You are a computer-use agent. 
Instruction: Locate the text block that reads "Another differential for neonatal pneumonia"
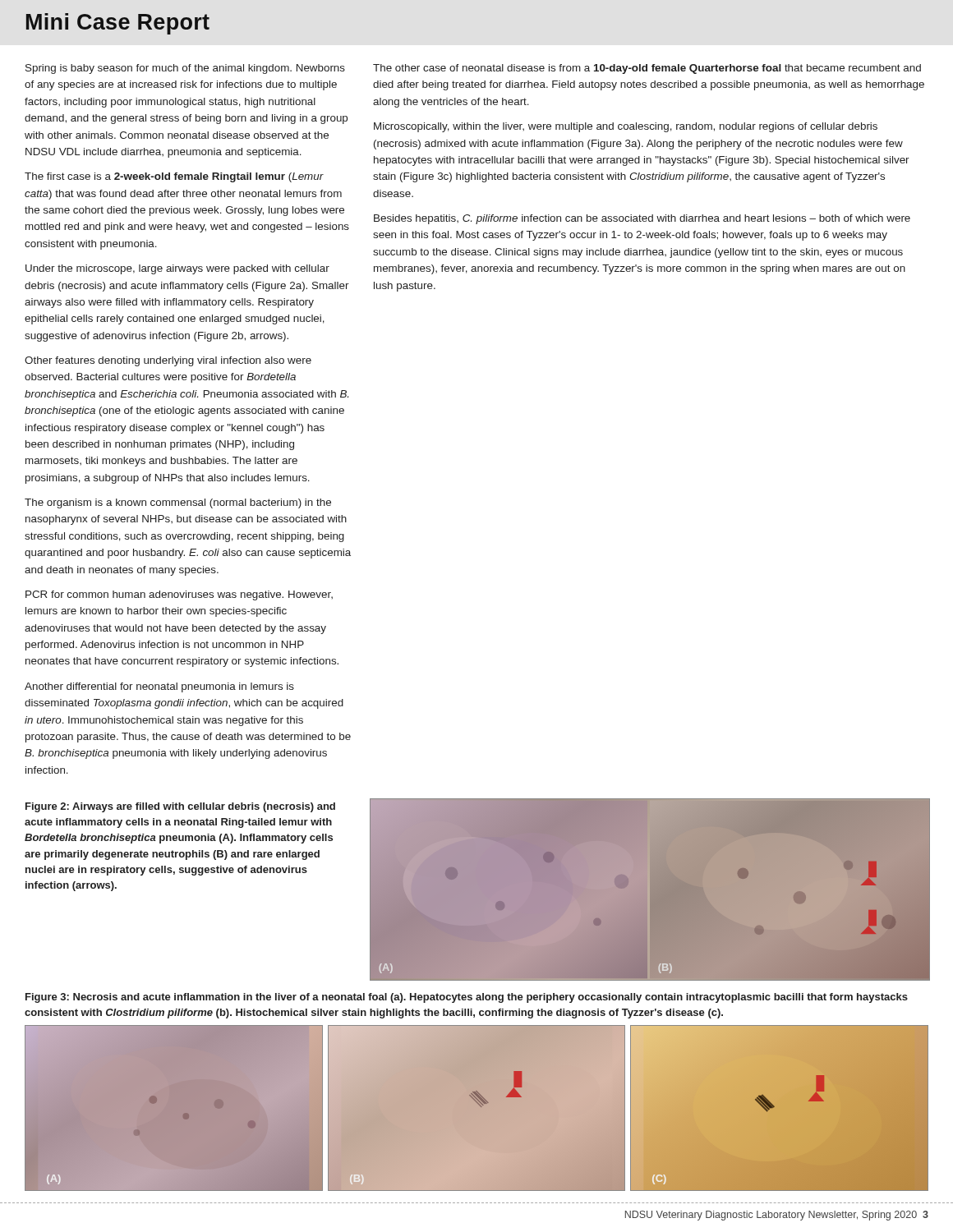(188, 728)
